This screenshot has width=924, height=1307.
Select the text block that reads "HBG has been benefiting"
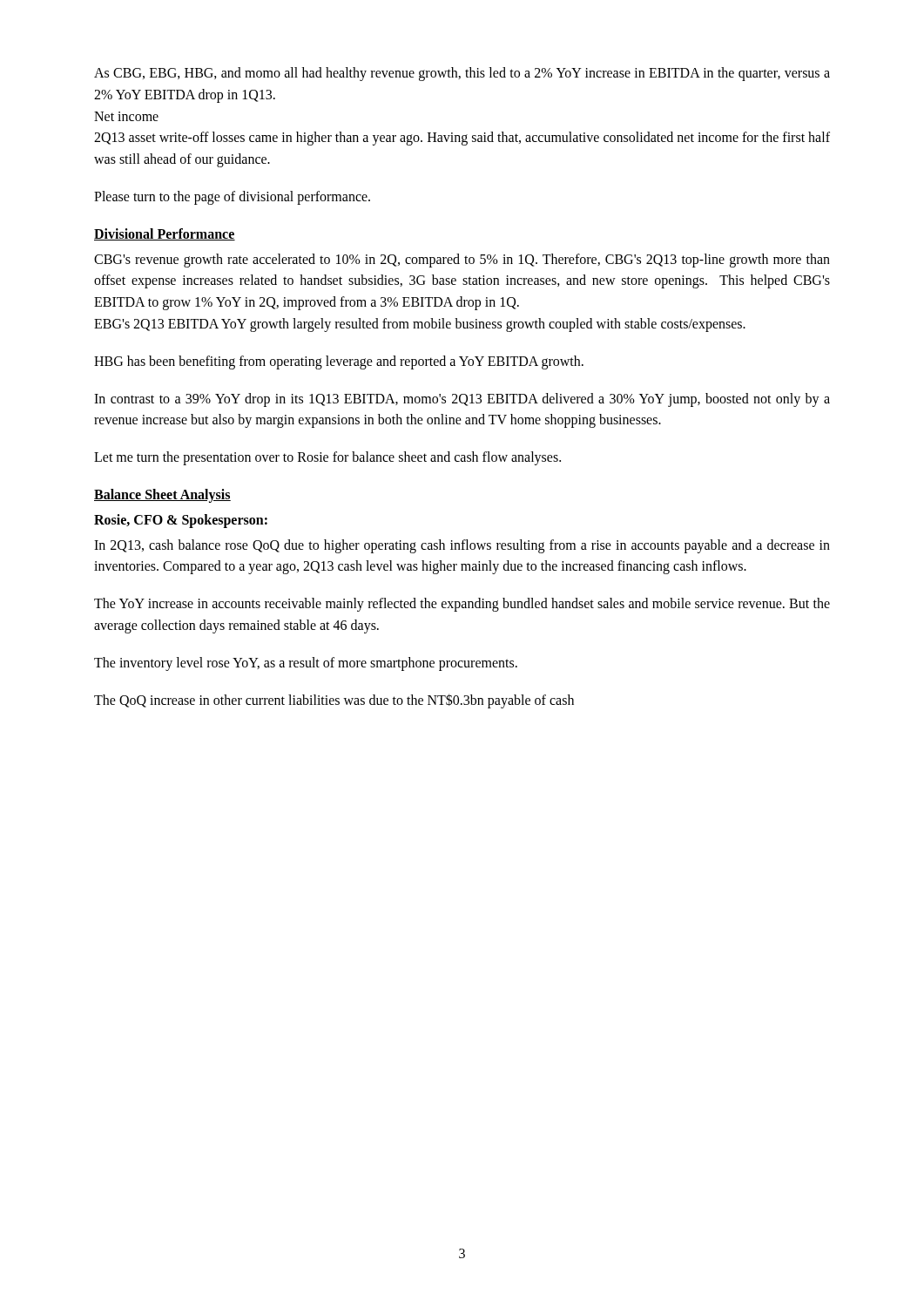click(x=339, y=361)
